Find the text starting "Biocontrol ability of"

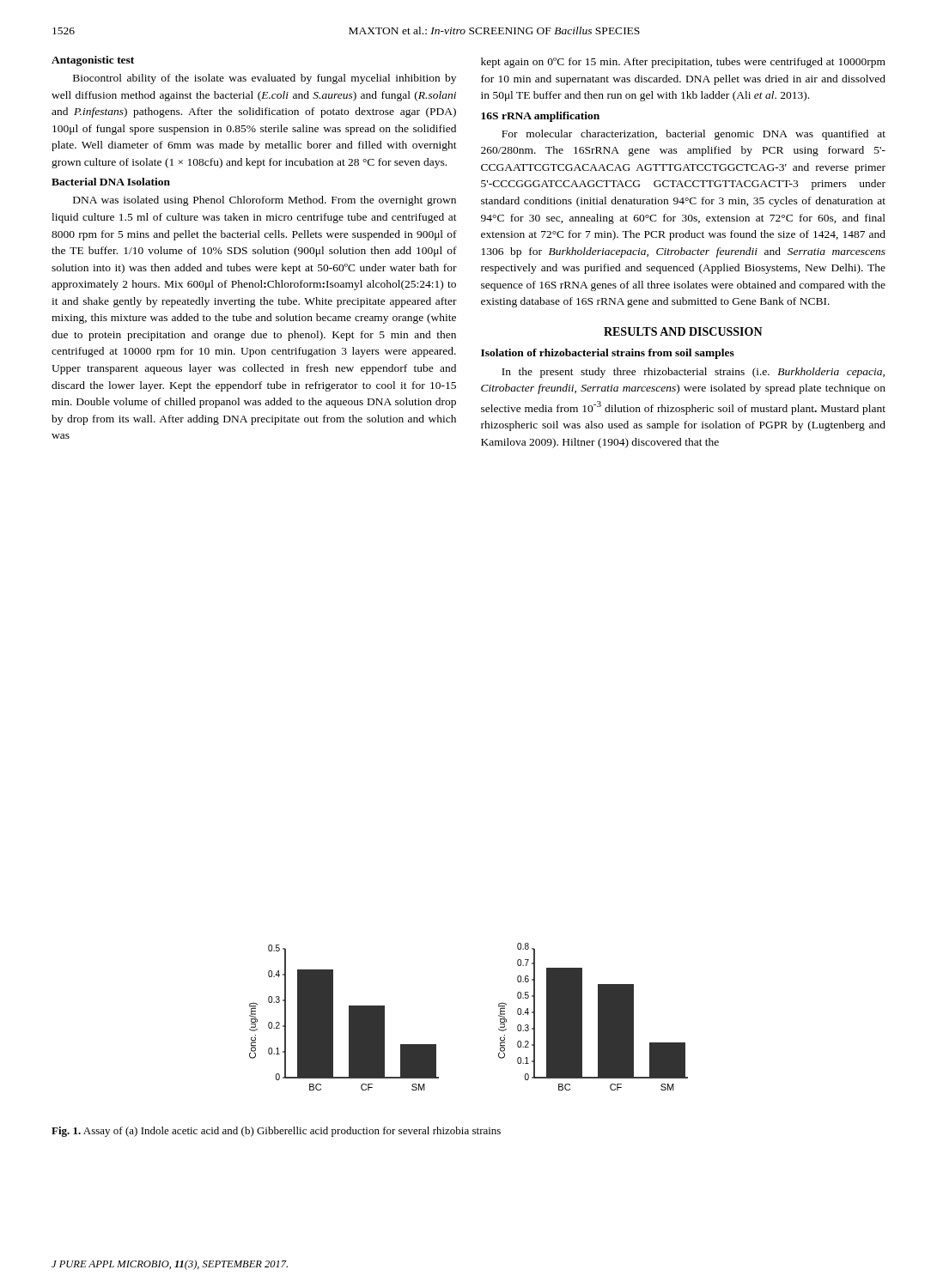[x=254, y=120]
